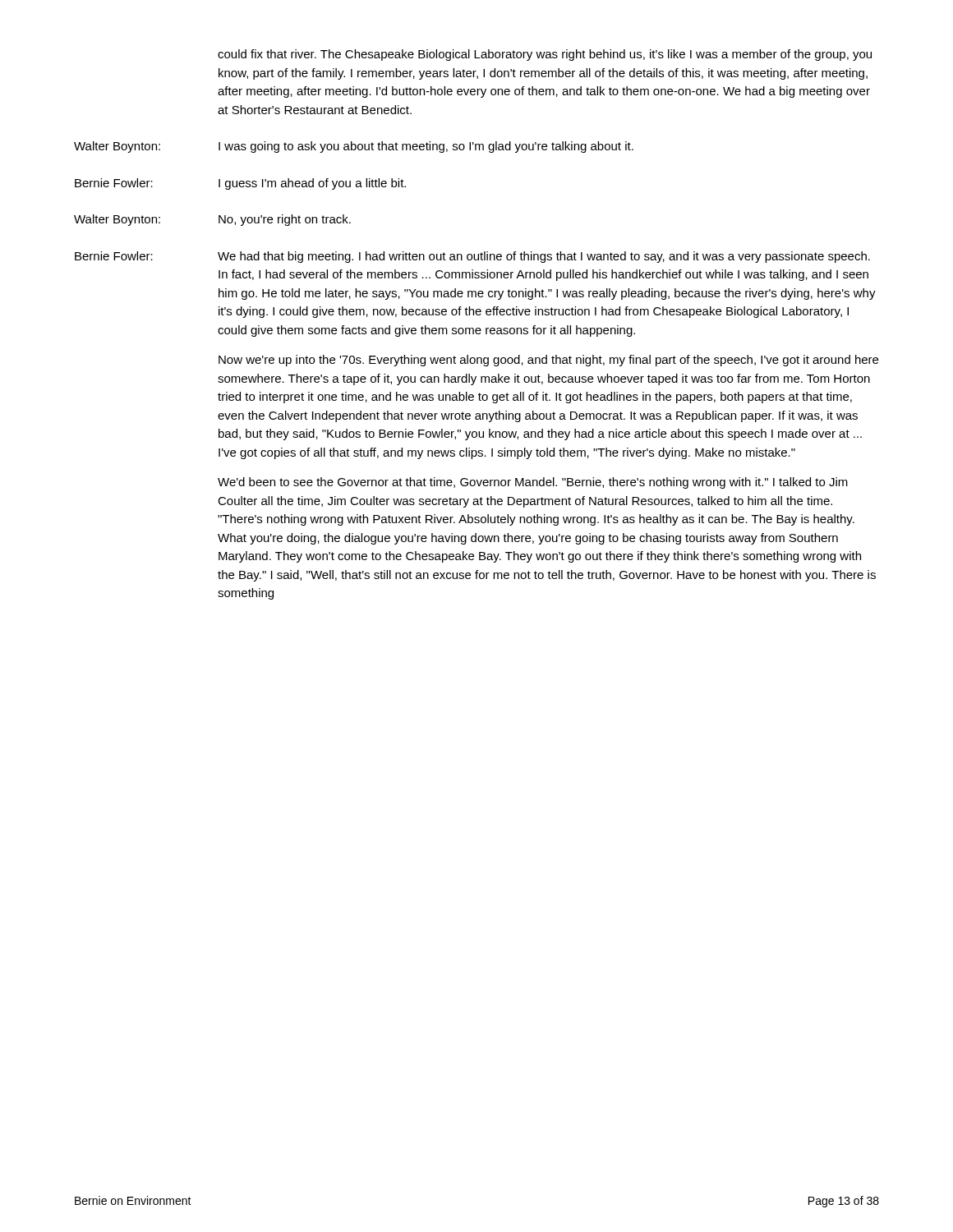Navigate to the text block starting "Bernie Fowler: We had that big meeting."
Viewport: 953px width, 1232px height.
pyautogui.click(x=476, y=425)
